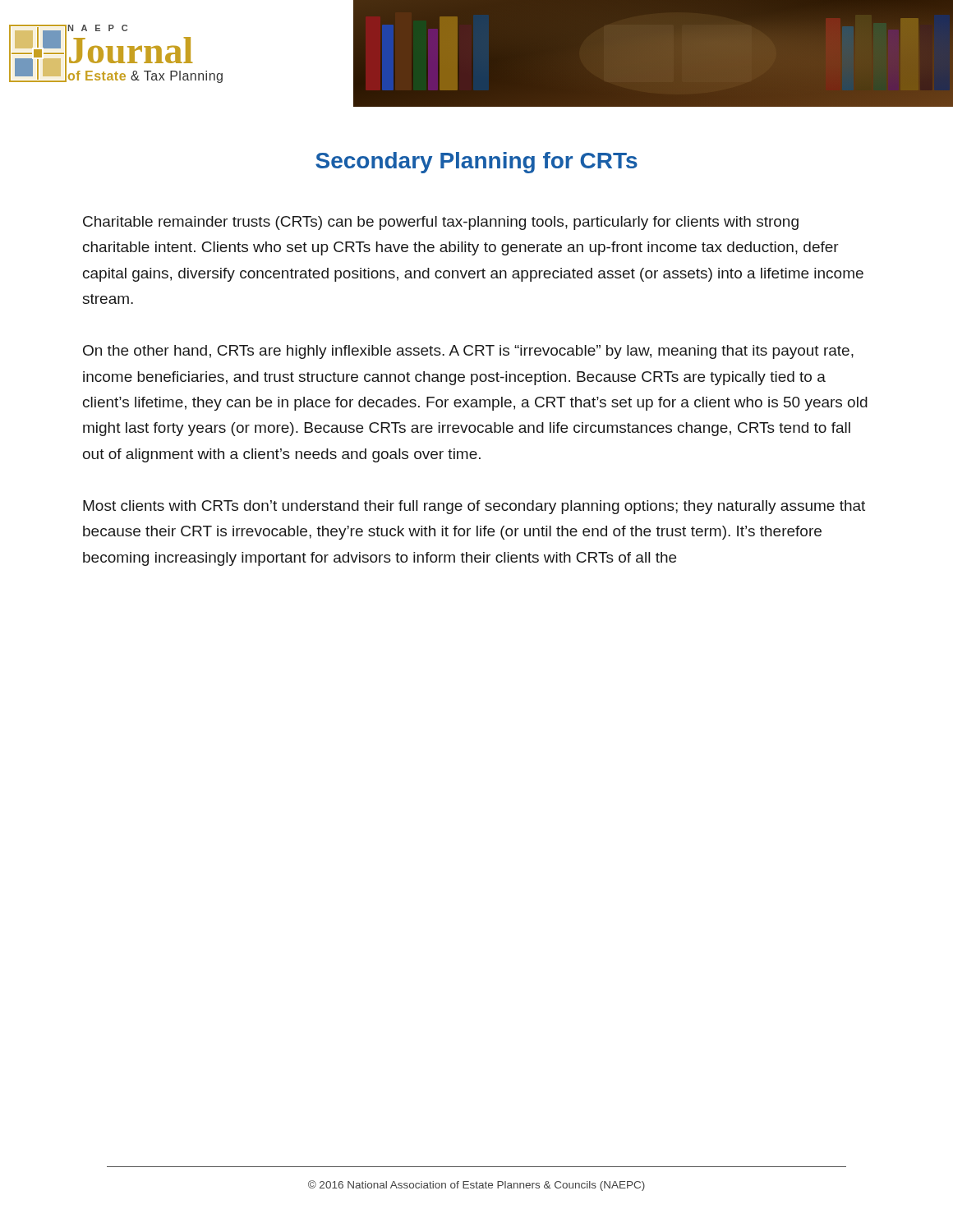Navigate to the element starting "On the other hand,"
This screenshot has height=1232, width=953.
pyautogui.click(x=475, y=402)
